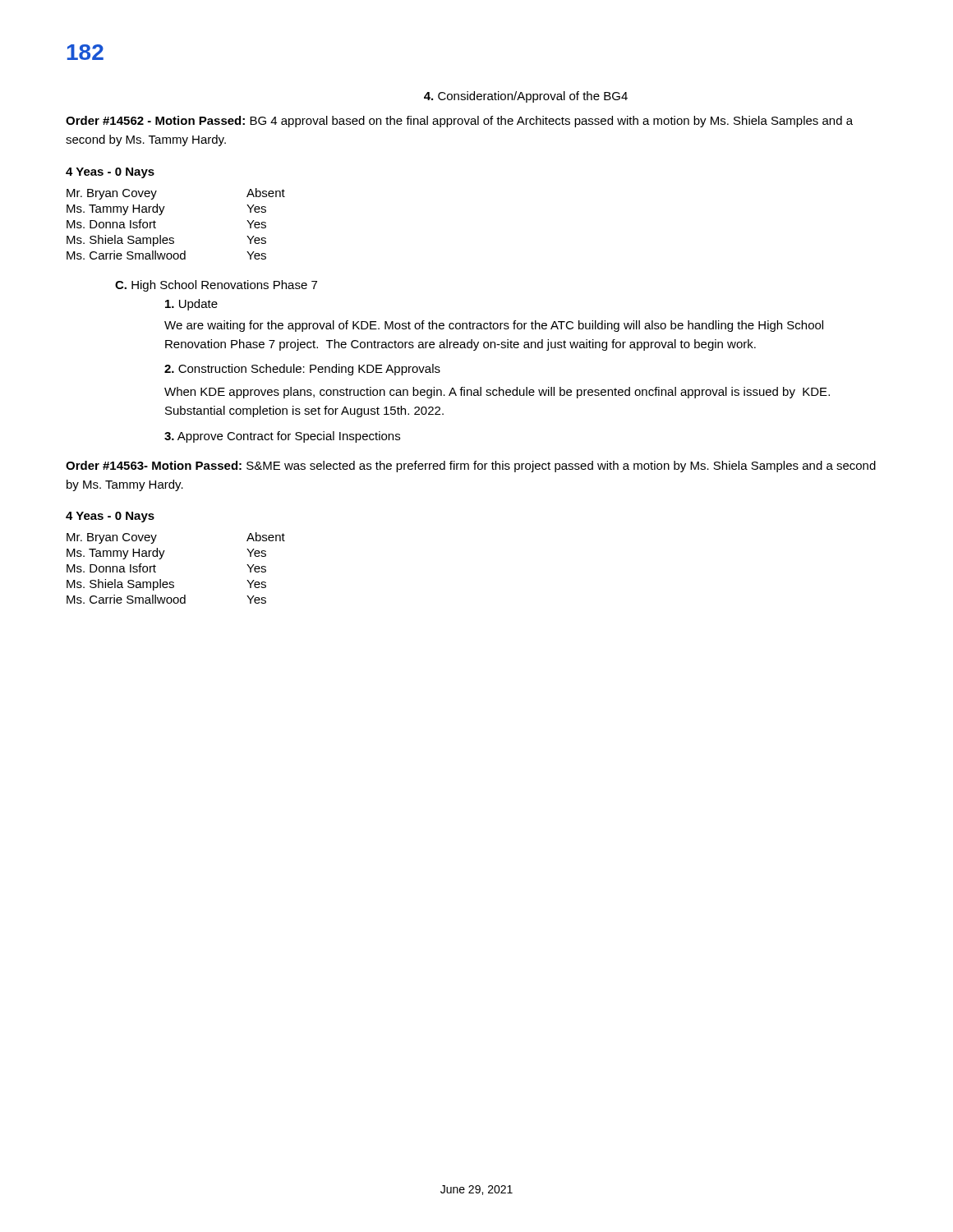Find "C. High School Renovations Phase 7" on this page
This screenshot has width=953, height=1232.
(216, 284)
